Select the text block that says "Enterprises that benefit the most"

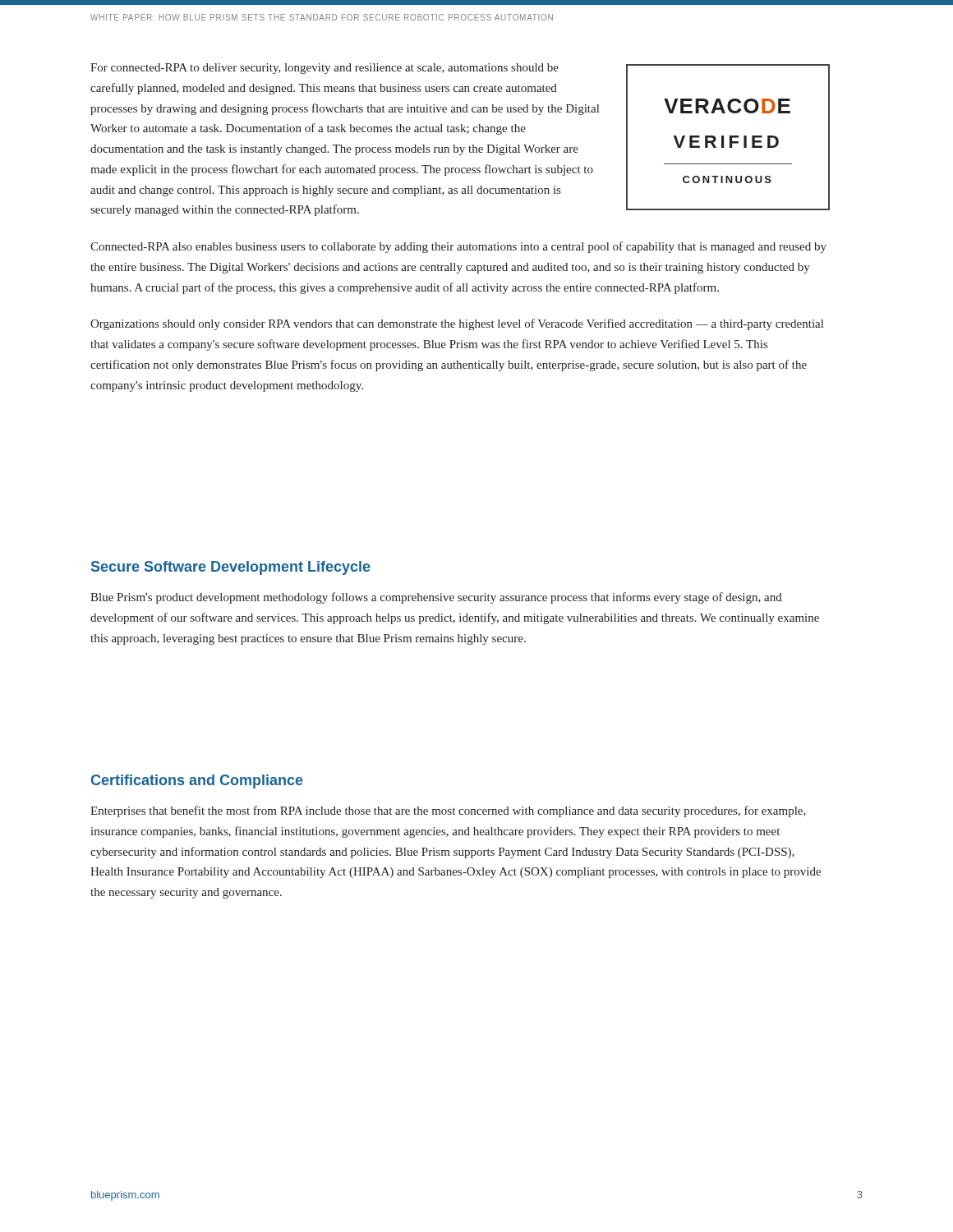point(456,851)
